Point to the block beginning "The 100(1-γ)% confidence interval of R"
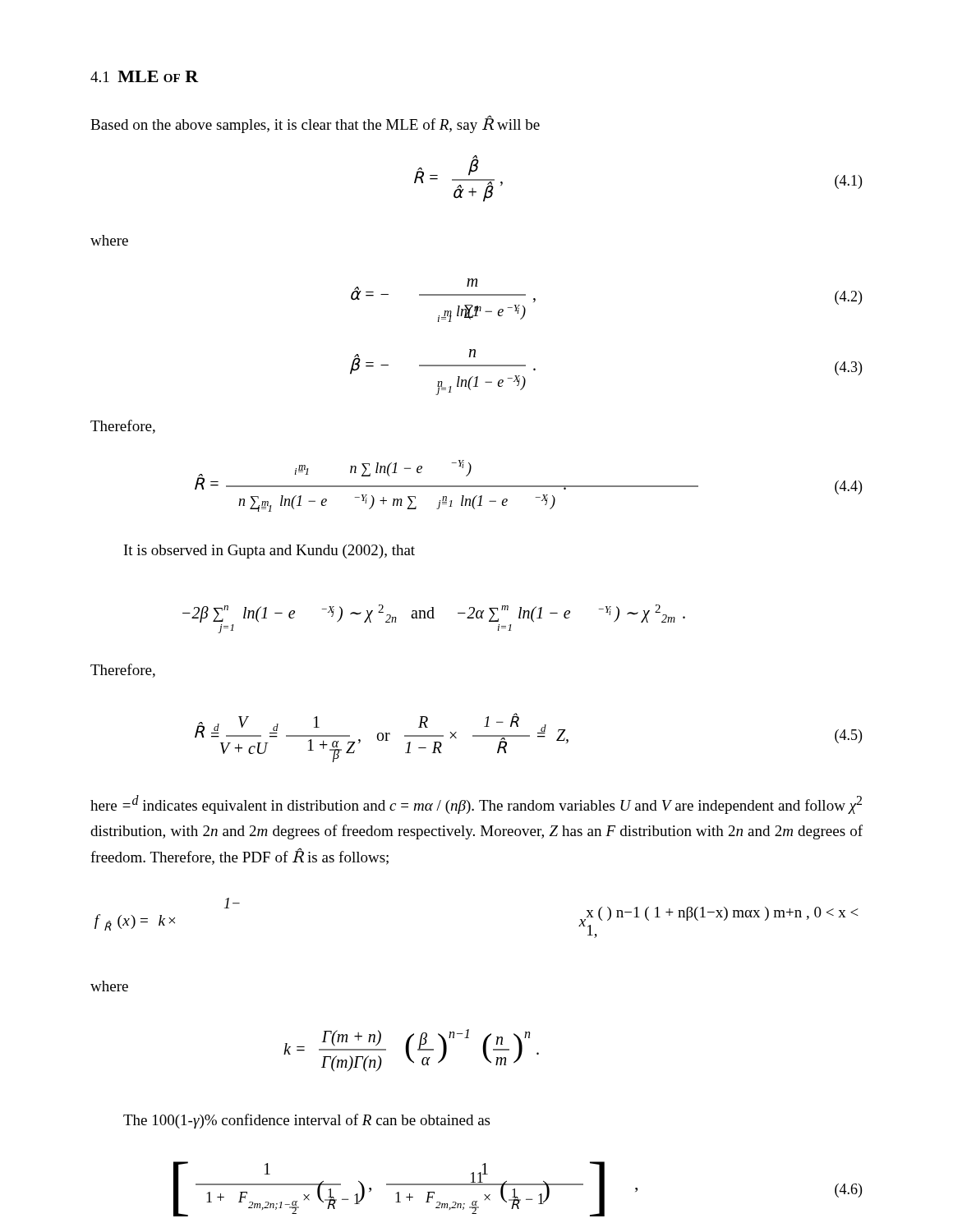This screenshot has height=1232, width=953. pyautogui.click(x=476, y=1120)
